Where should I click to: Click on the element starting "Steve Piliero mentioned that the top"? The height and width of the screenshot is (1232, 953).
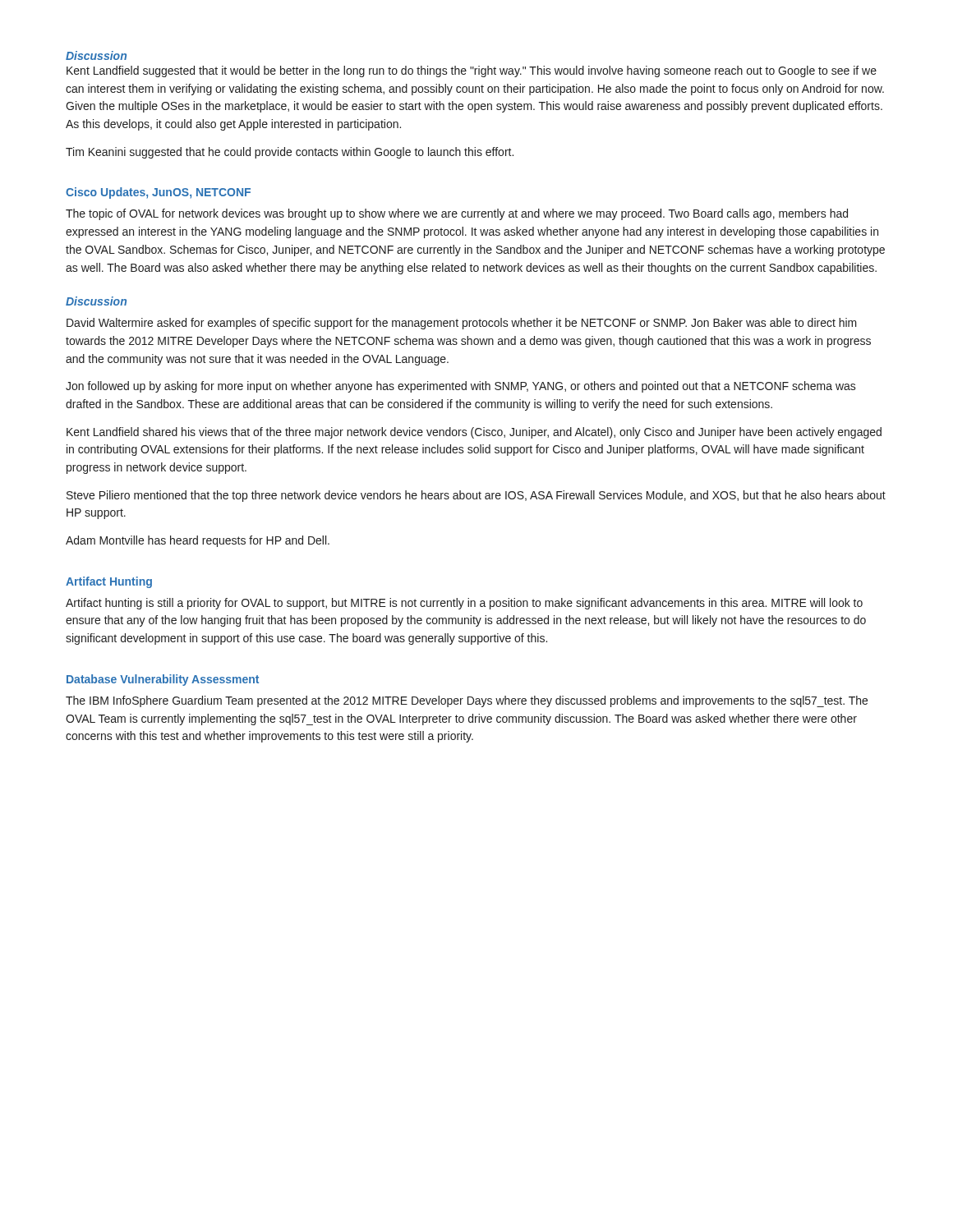point(476,504)
